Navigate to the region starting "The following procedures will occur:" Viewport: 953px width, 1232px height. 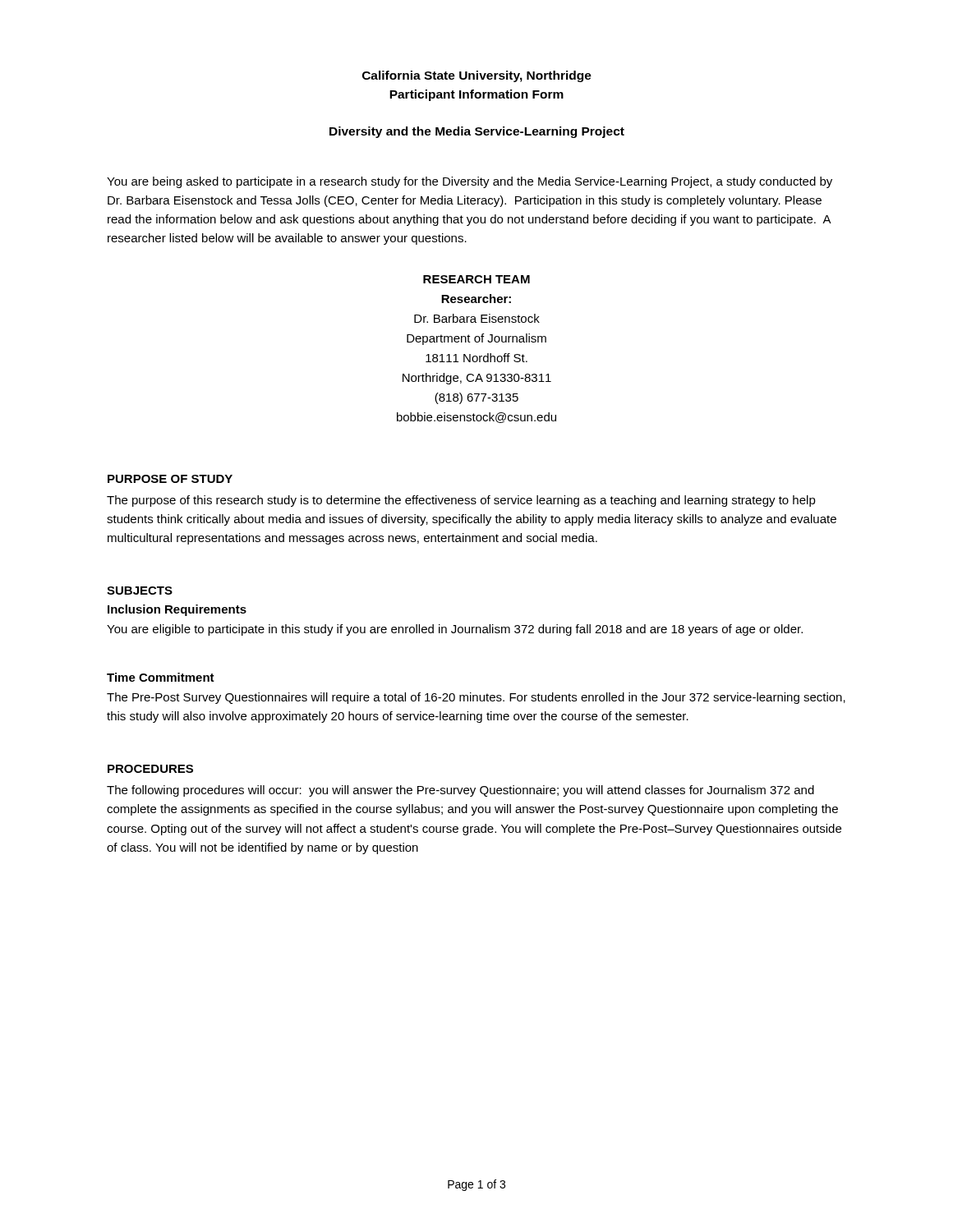474,818
